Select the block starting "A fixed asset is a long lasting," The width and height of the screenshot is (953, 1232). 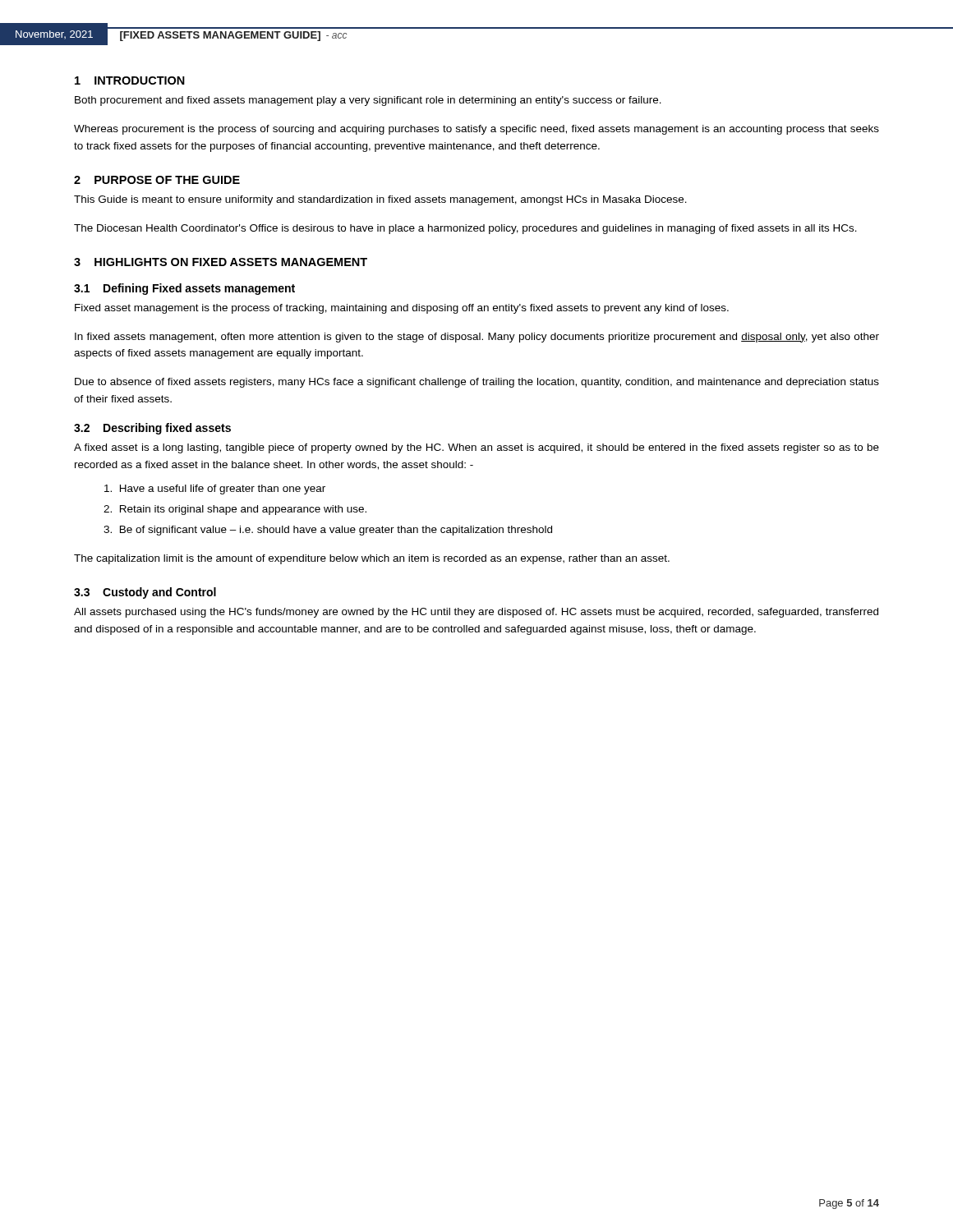coord(476,456)
